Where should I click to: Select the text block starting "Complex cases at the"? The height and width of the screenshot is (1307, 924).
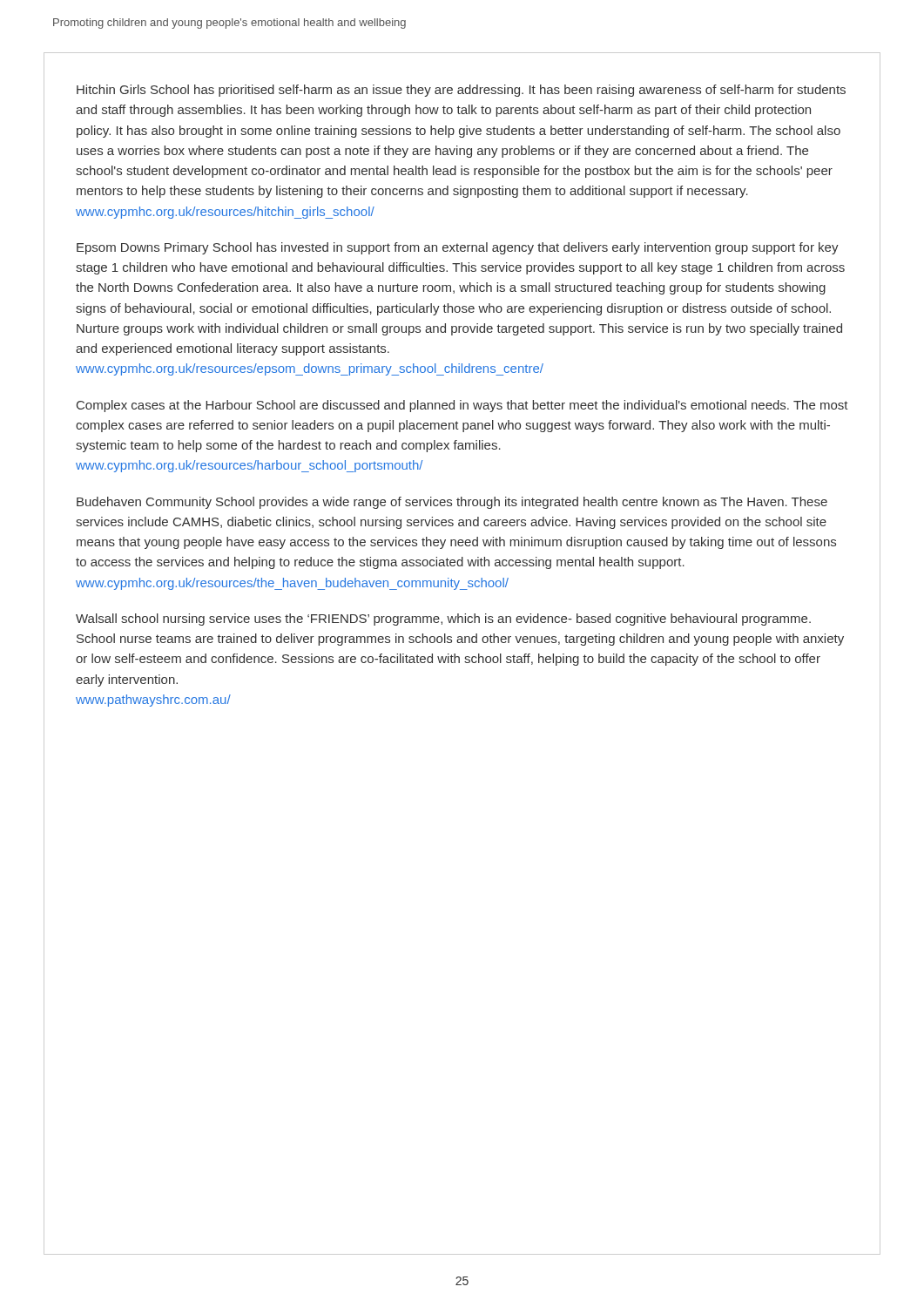462,435
